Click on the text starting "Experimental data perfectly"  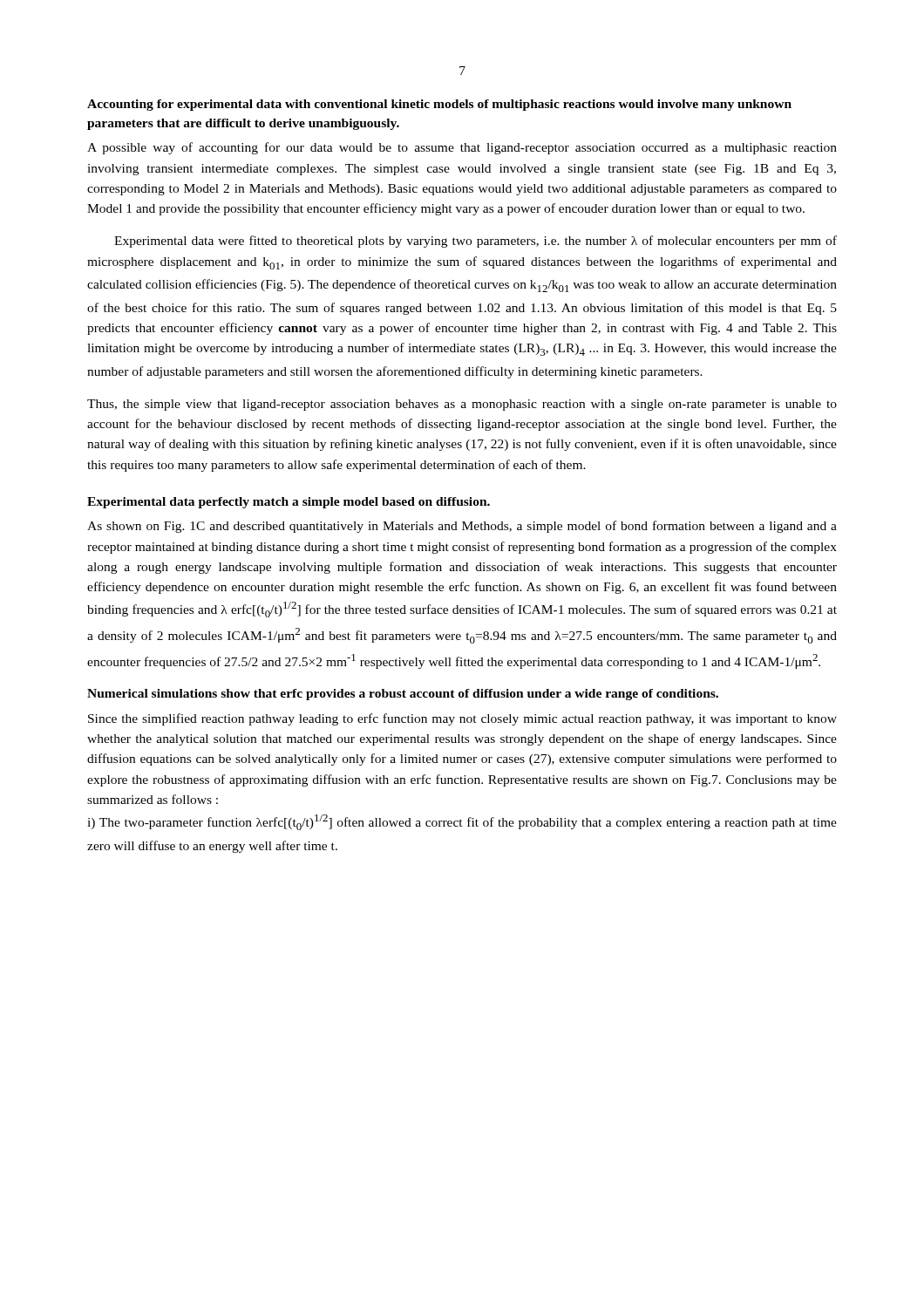pyautogui.click(x=289, y=501)
